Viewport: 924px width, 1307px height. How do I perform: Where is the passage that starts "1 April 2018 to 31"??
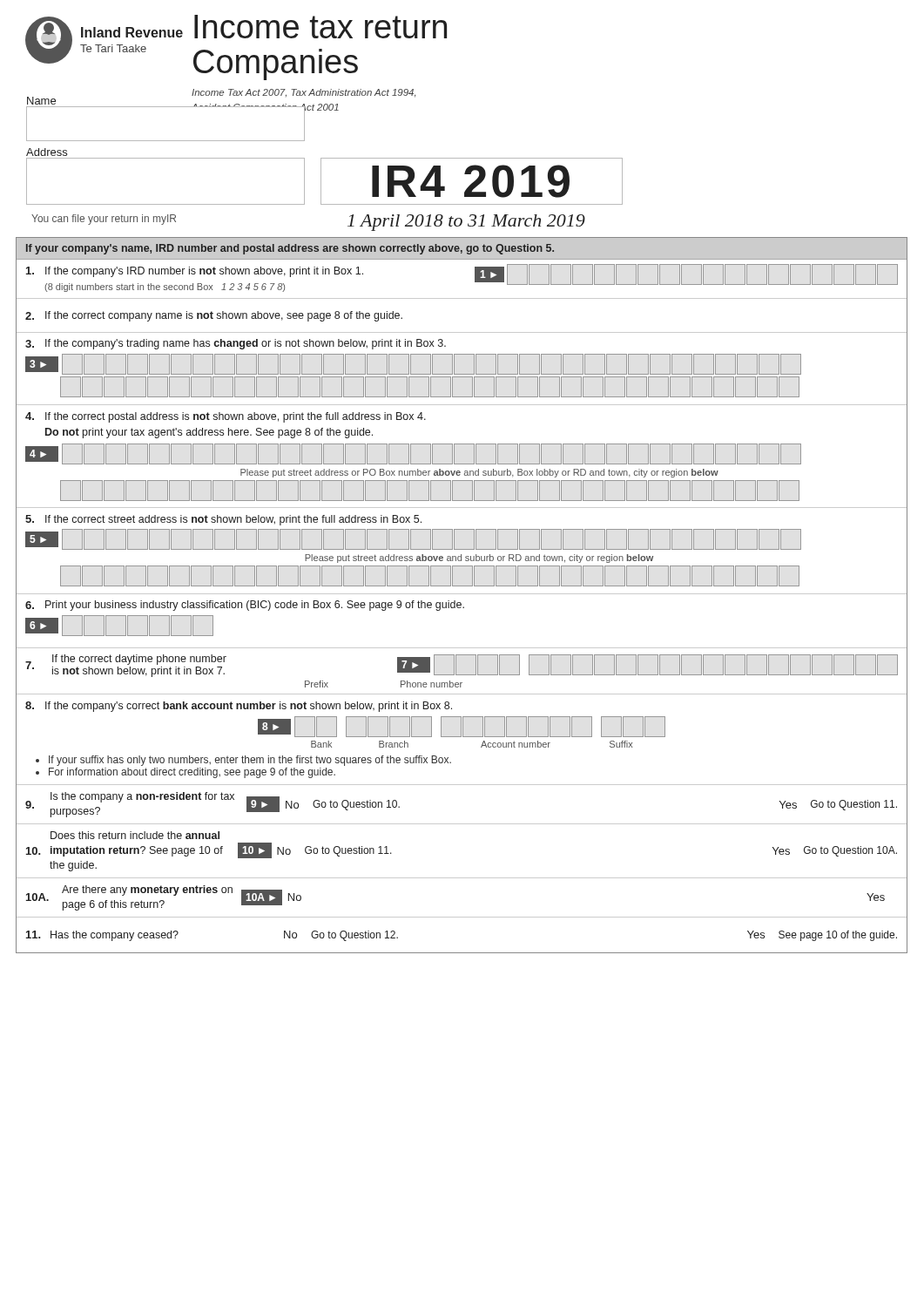[x=466, y=220]
